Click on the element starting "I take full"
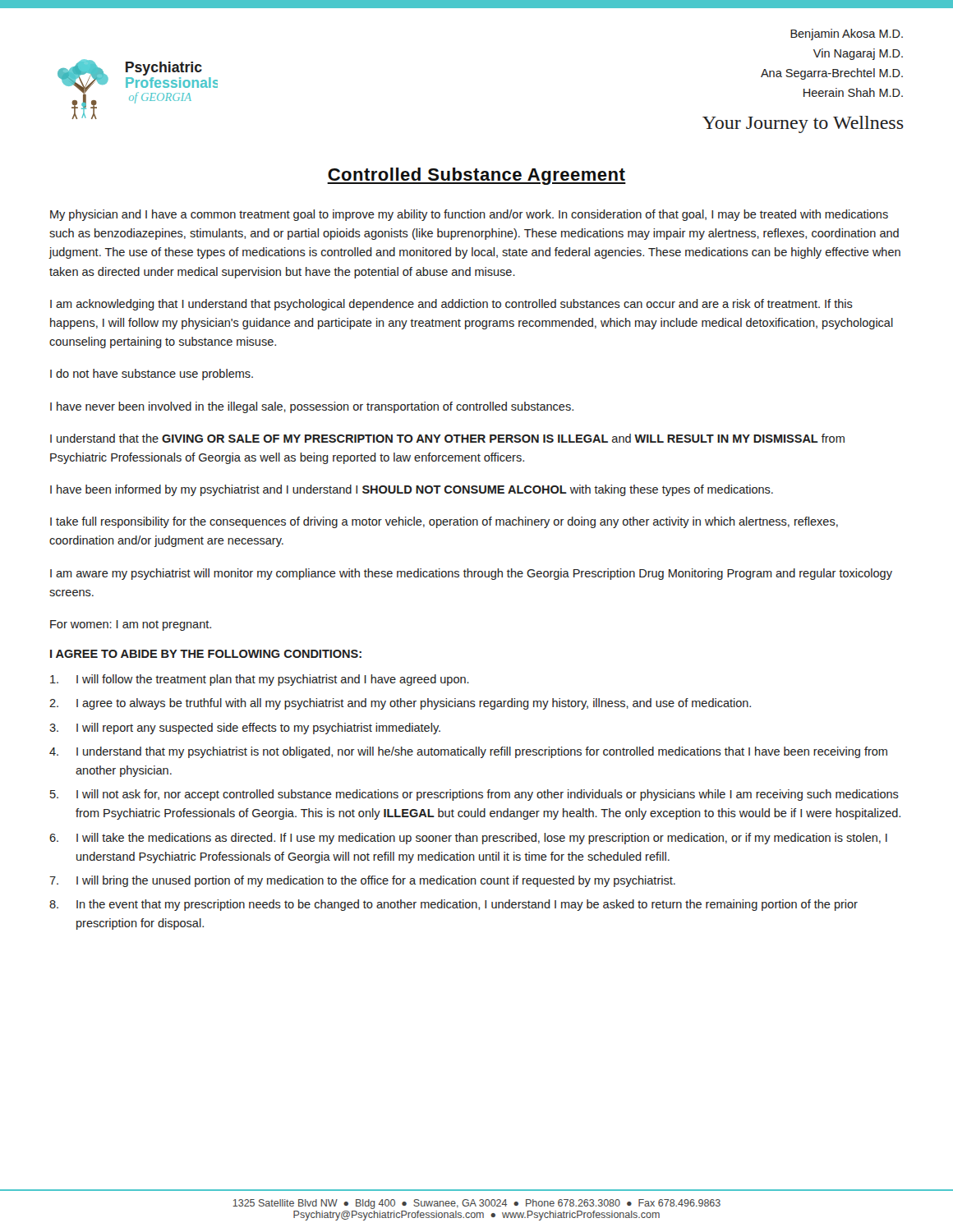This screenshot has height=1232, width=953. pyautogui.click(x=444, y=531)
